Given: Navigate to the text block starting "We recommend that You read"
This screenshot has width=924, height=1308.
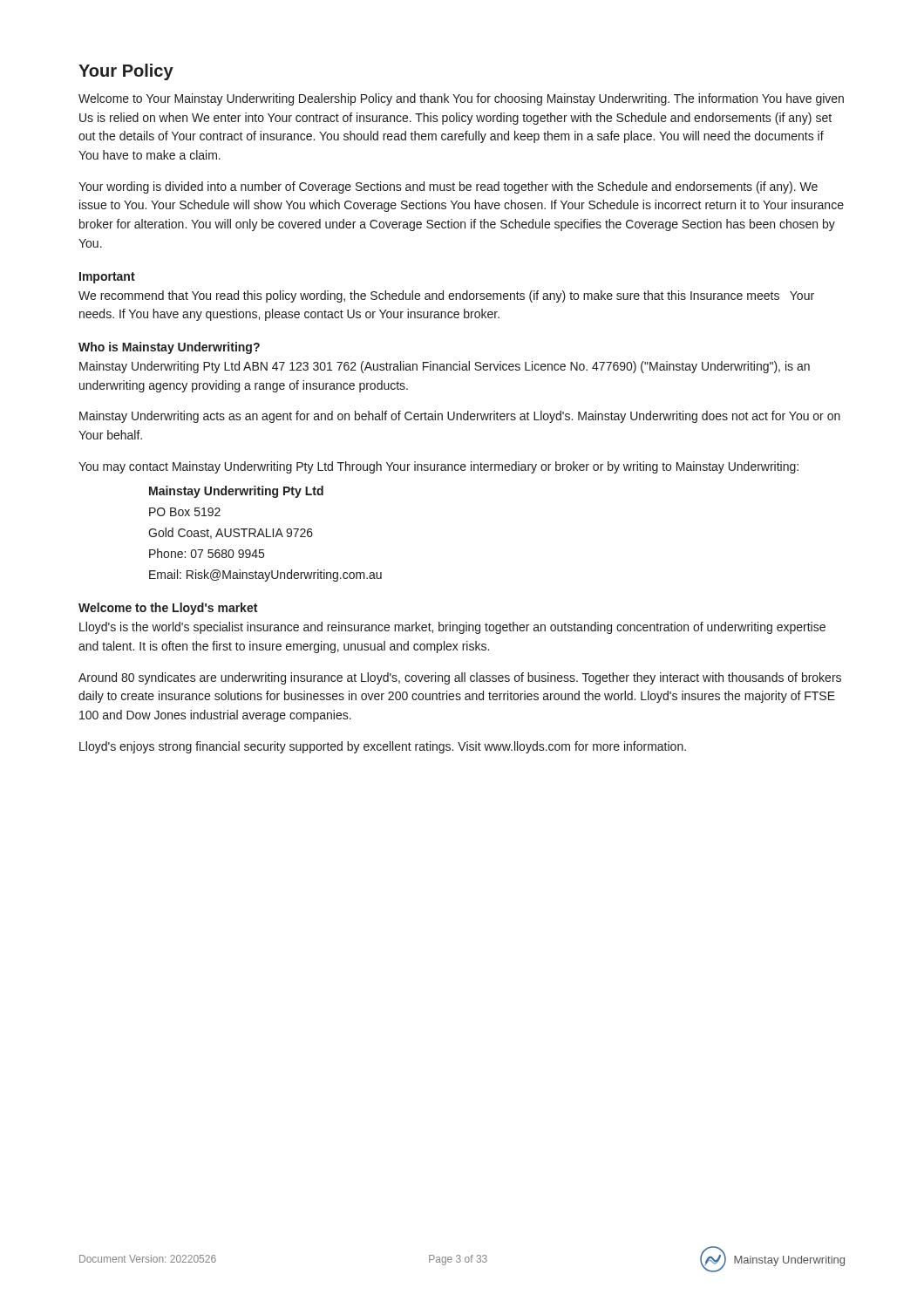Looking at the screenshot, I should [x=446, y=305].
